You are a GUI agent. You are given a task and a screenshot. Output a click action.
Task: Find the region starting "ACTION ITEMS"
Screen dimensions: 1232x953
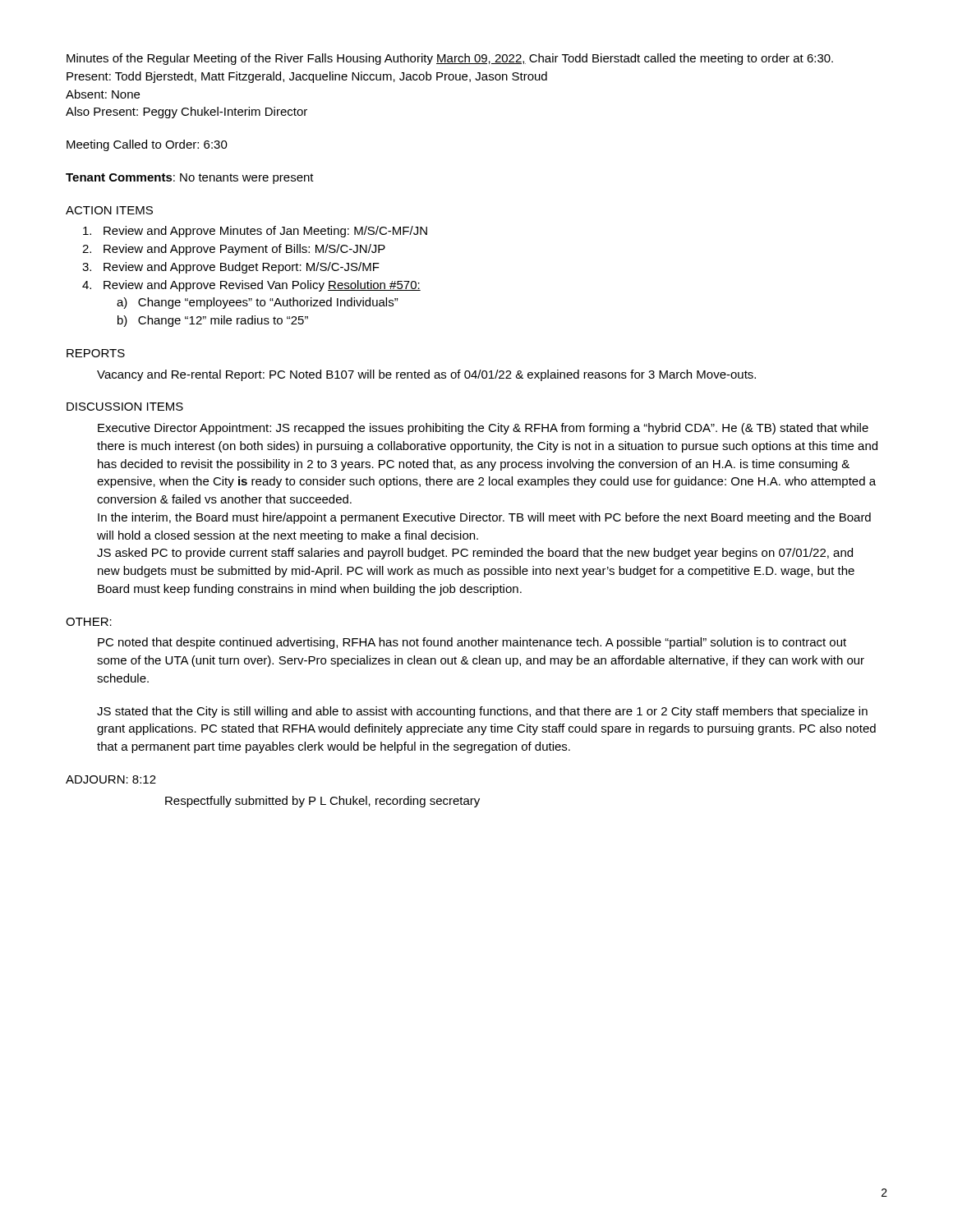pos(110,209)
